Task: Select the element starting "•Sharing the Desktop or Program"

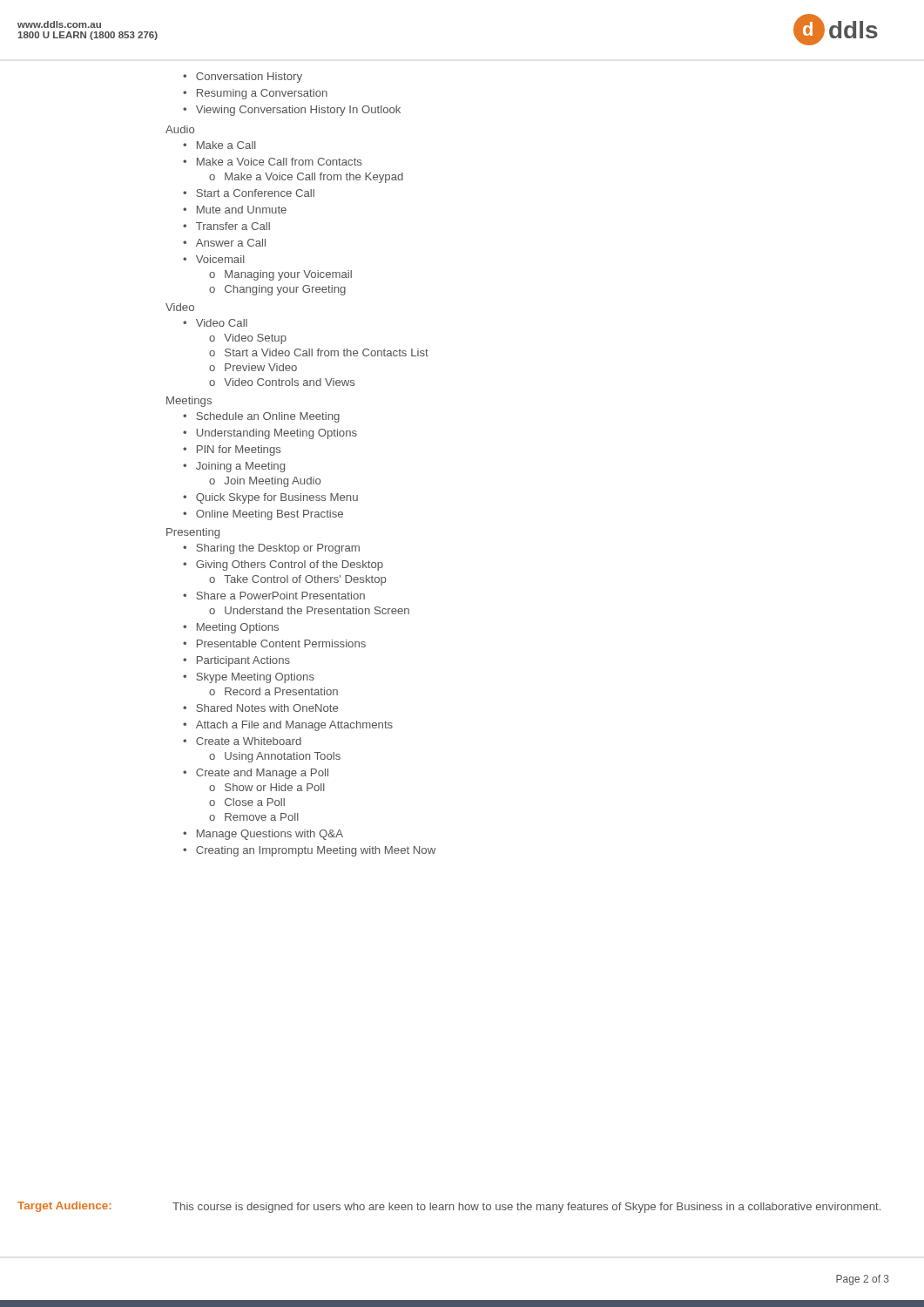Action: (272, 548)
